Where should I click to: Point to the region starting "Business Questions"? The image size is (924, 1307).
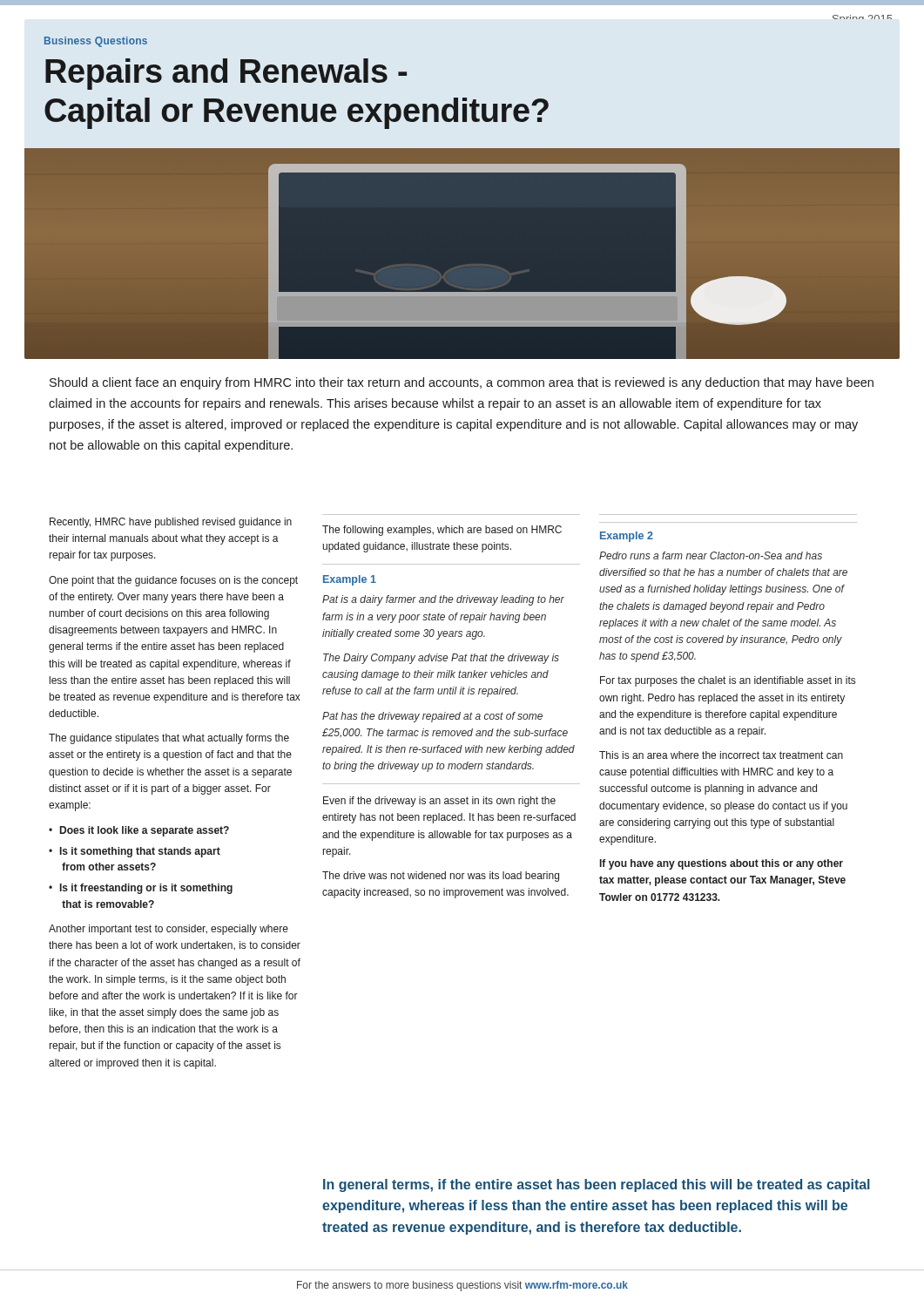tap(96, 41)
